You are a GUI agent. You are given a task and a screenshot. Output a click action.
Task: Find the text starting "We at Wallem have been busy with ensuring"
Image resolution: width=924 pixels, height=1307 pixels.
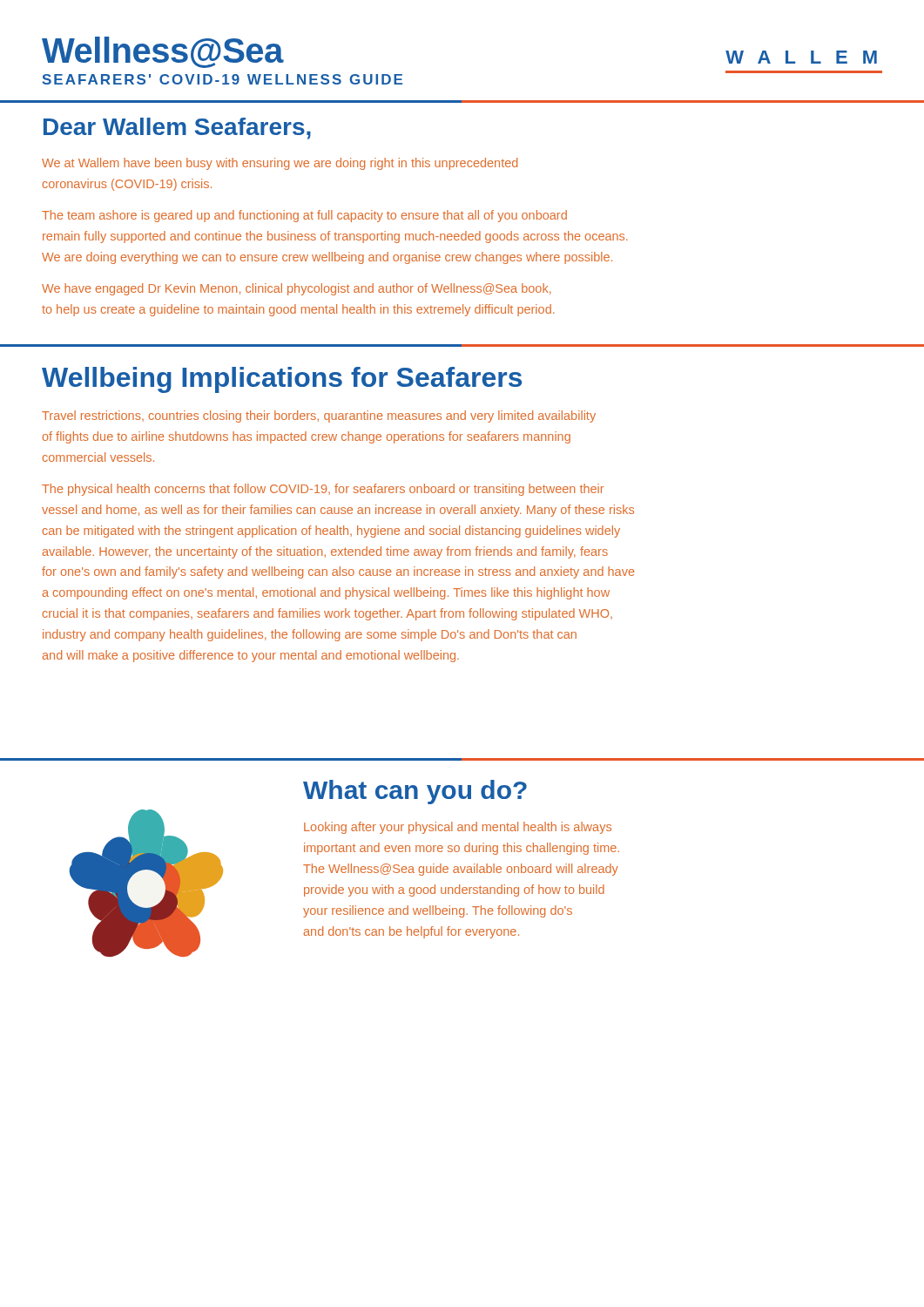click(280, 173)
